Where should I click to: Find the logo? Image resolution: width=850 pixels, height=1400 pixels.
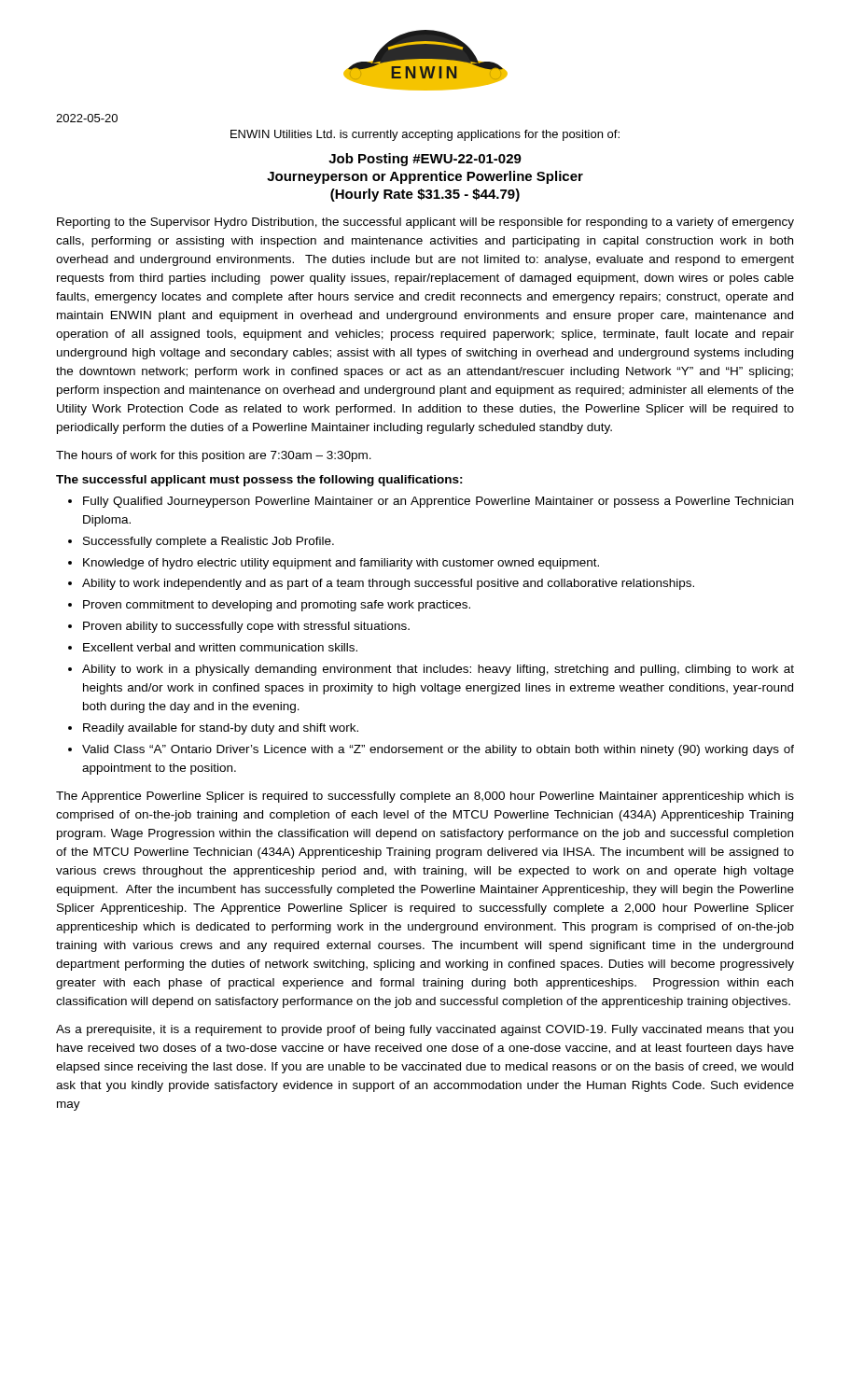425,53
